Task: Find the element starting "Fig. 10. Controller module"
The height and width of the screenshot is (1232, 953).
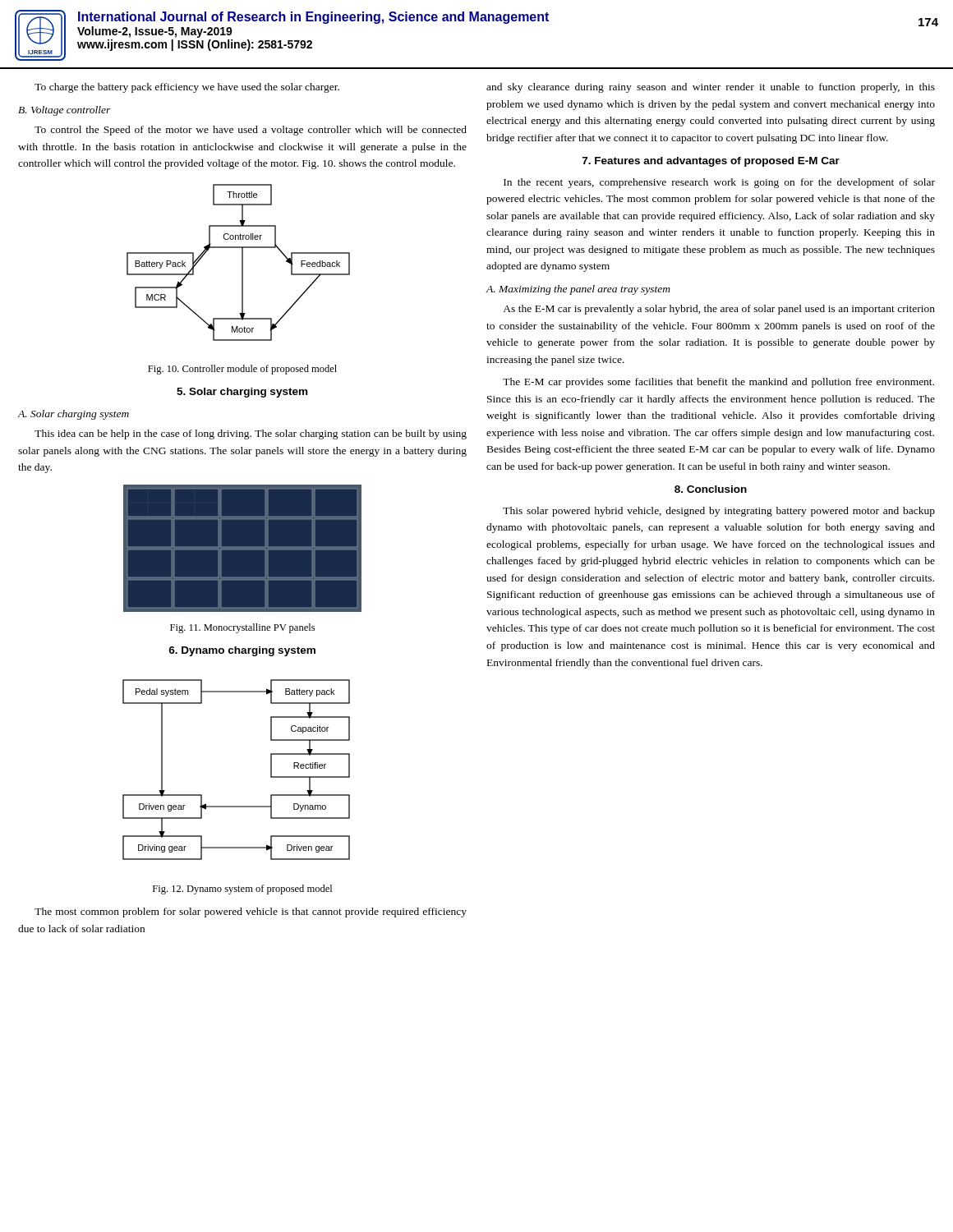Action: (242, 369)
